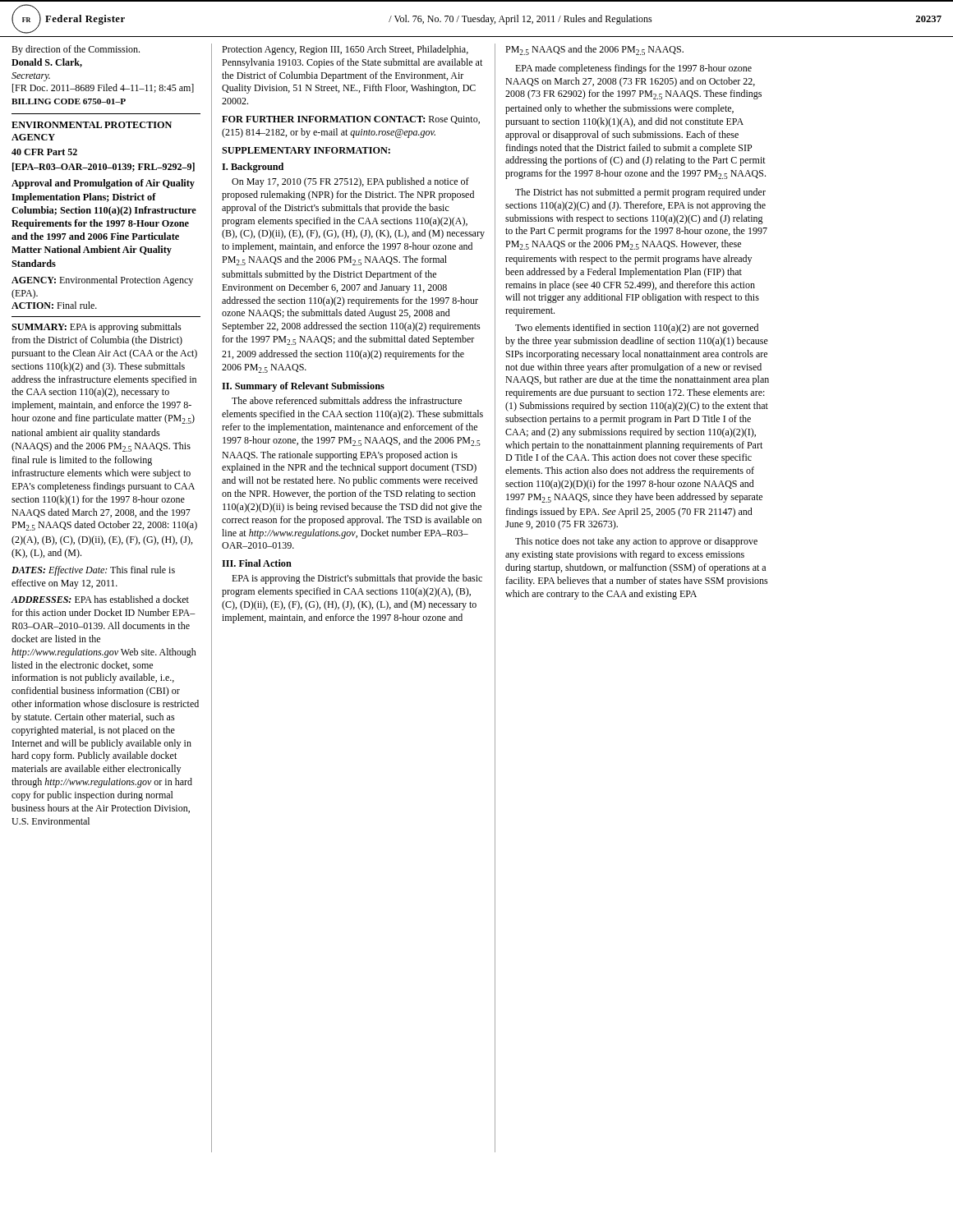Navigate to the passage starting "Two elements identified in"
The image size is (953, 1232).
pyautogui.click(x=637, y=426)
